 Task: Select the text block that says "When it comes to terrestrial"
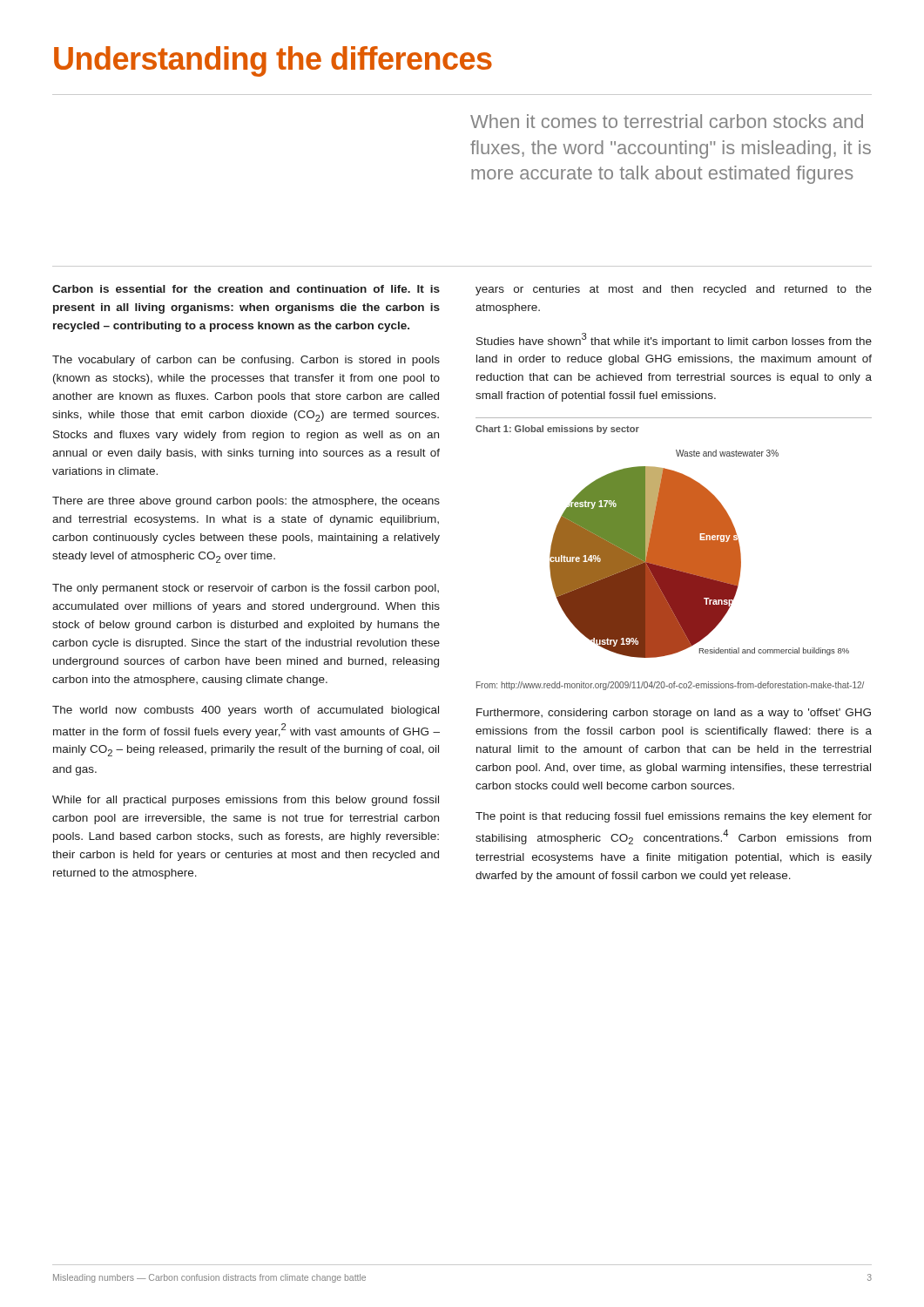[671, 147]
